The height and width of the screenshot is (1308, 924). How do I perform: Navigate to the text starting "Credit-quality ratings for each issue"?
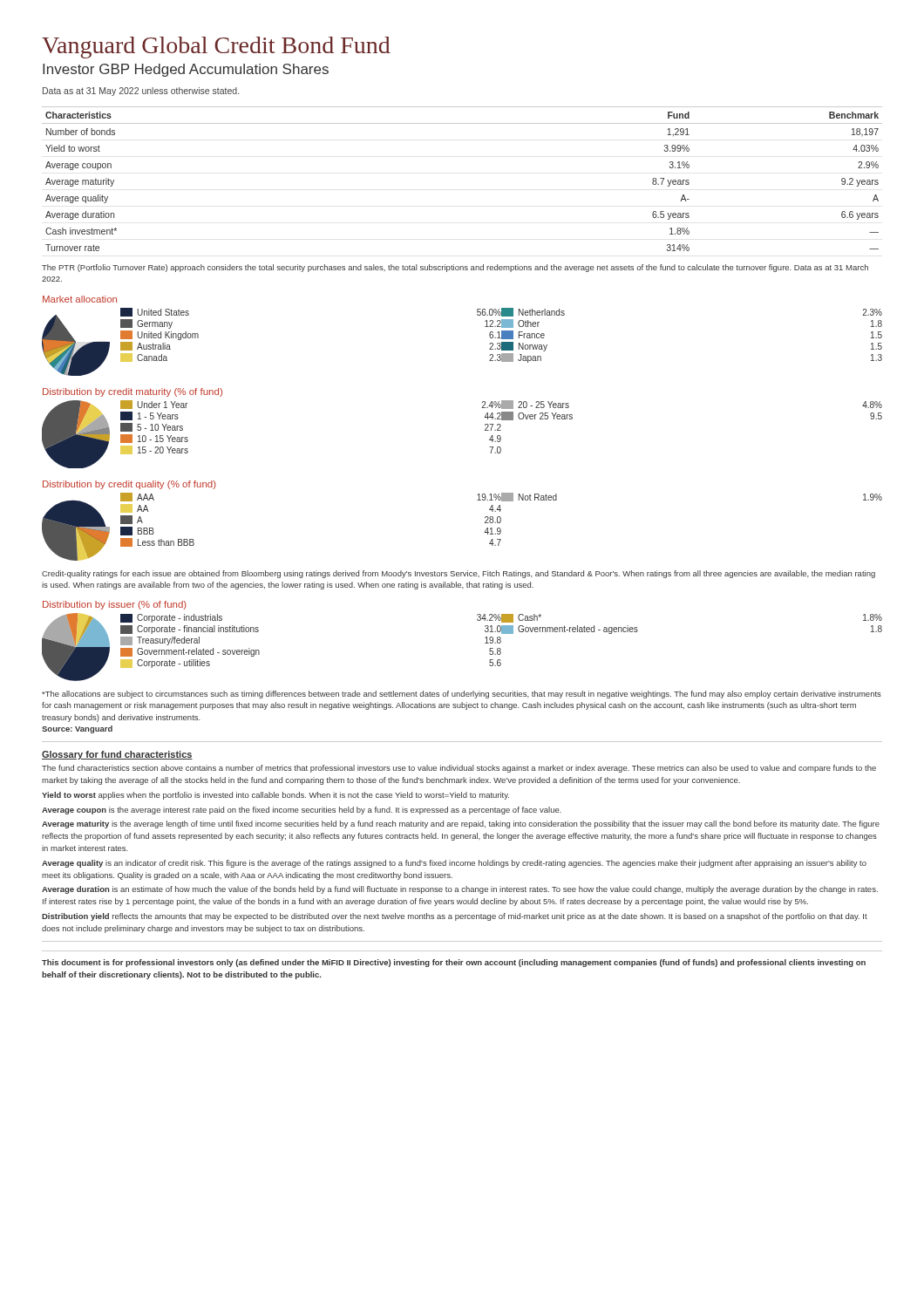pyautogui.click(x=459, y=579)
